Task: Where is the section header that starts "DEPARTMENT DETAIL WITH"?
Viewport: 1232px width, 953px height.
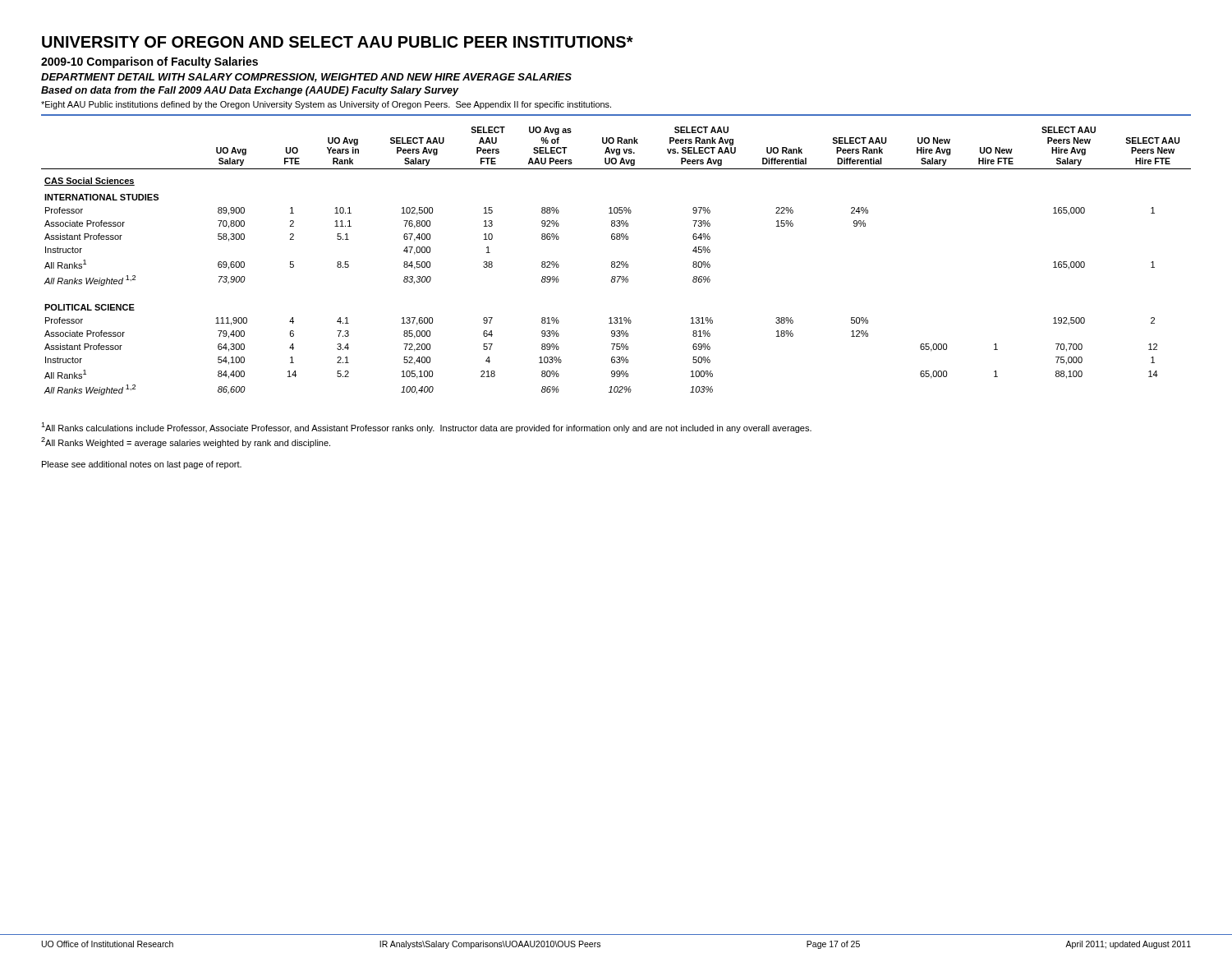Action: tap(306, 77)
